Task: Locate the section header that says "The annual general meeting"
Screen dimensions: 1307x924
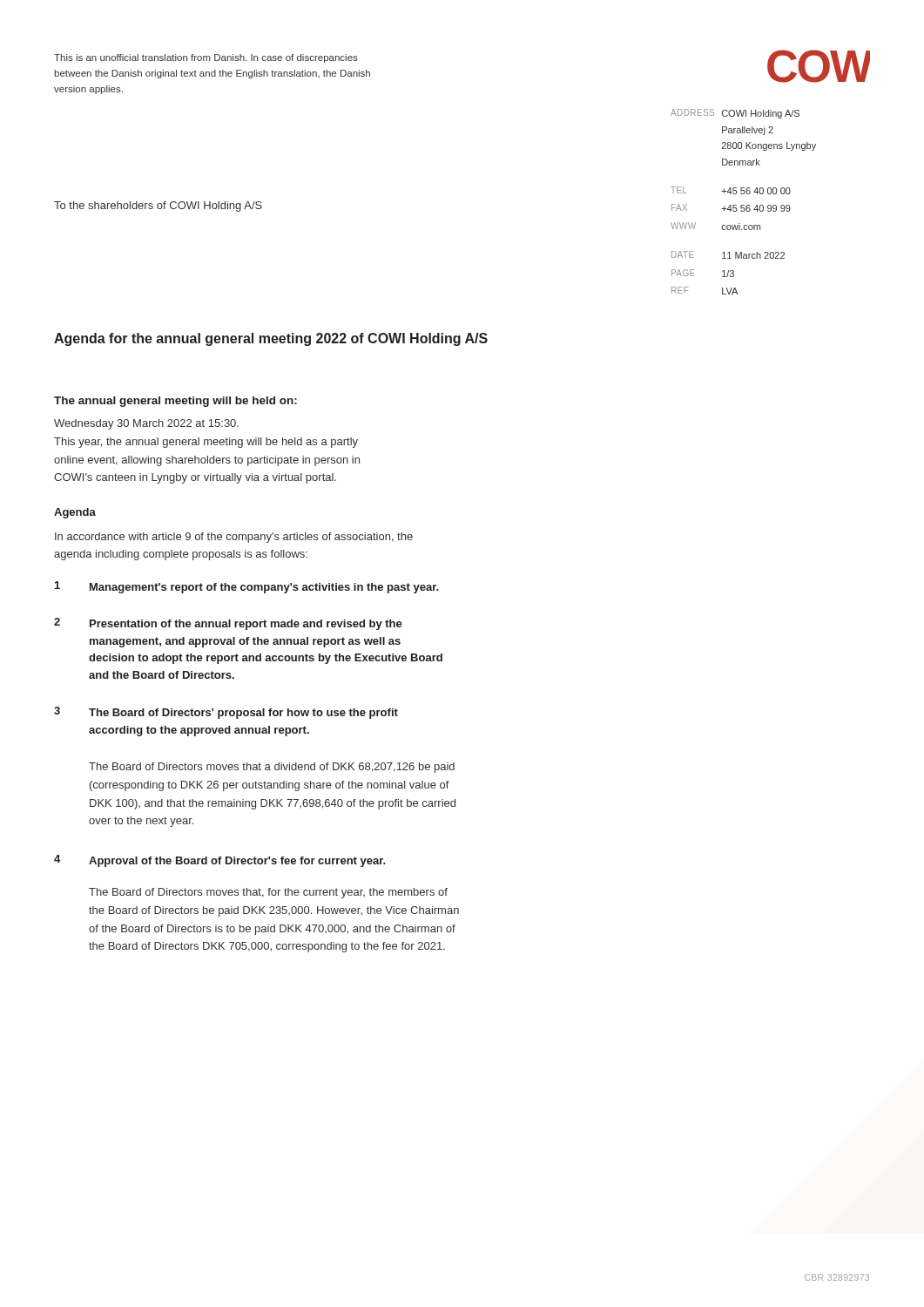Action: tap(176, 400)
